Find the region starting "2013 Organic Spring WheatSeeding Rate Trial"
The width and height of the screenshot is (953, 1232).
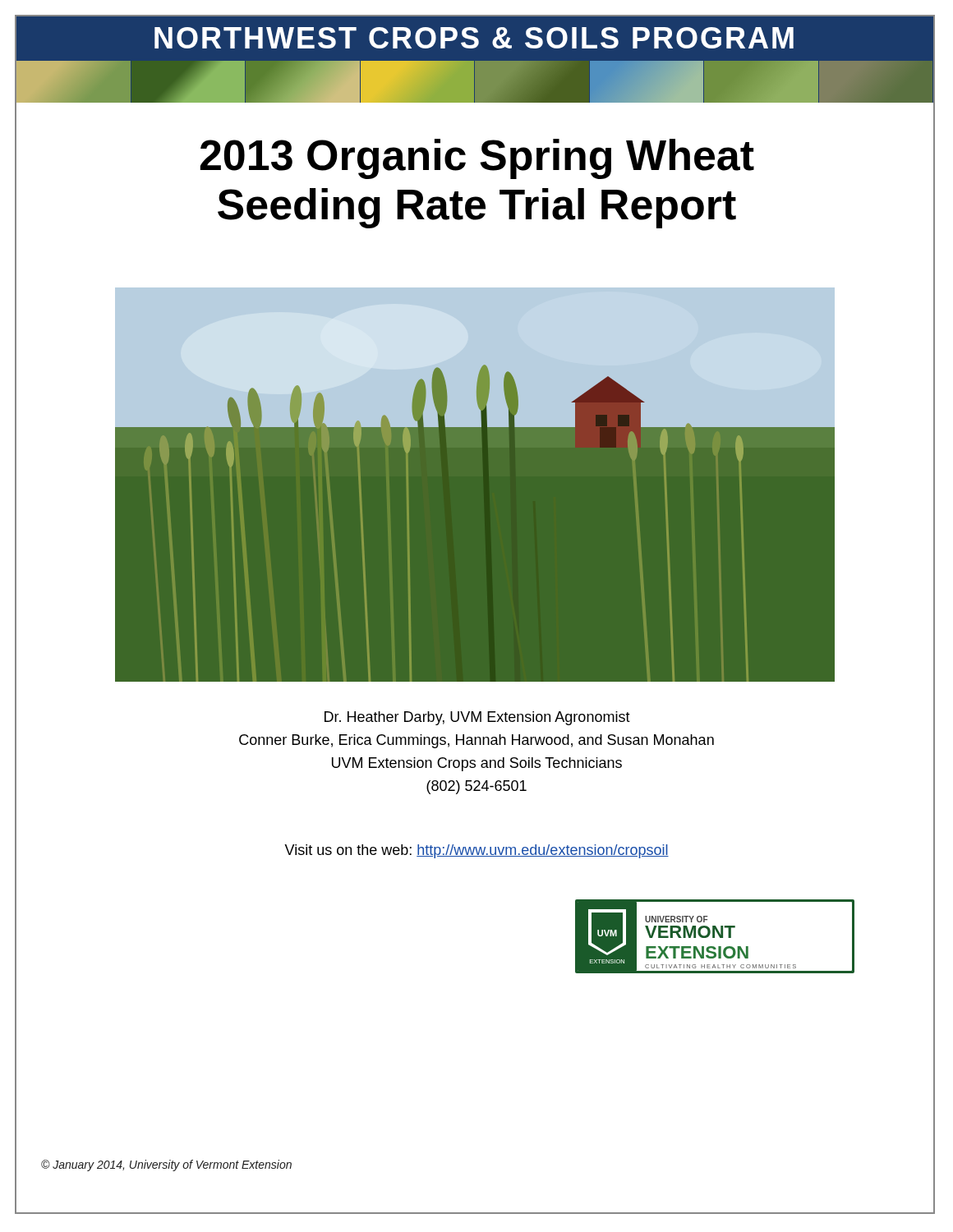tap(476, 180)
